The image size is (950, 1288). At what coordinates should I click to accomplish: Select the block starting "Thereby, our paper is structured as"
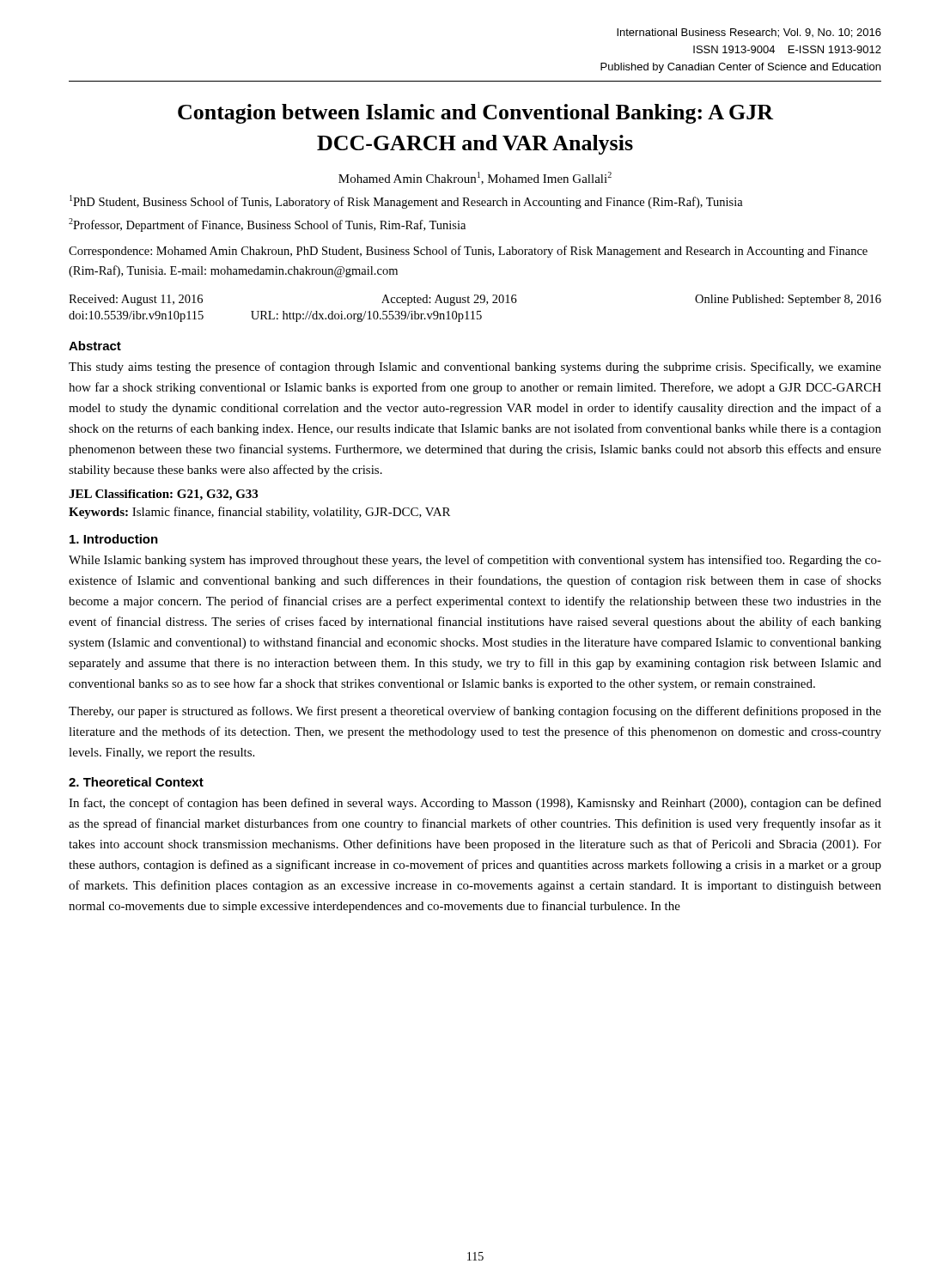click(475, 732)
